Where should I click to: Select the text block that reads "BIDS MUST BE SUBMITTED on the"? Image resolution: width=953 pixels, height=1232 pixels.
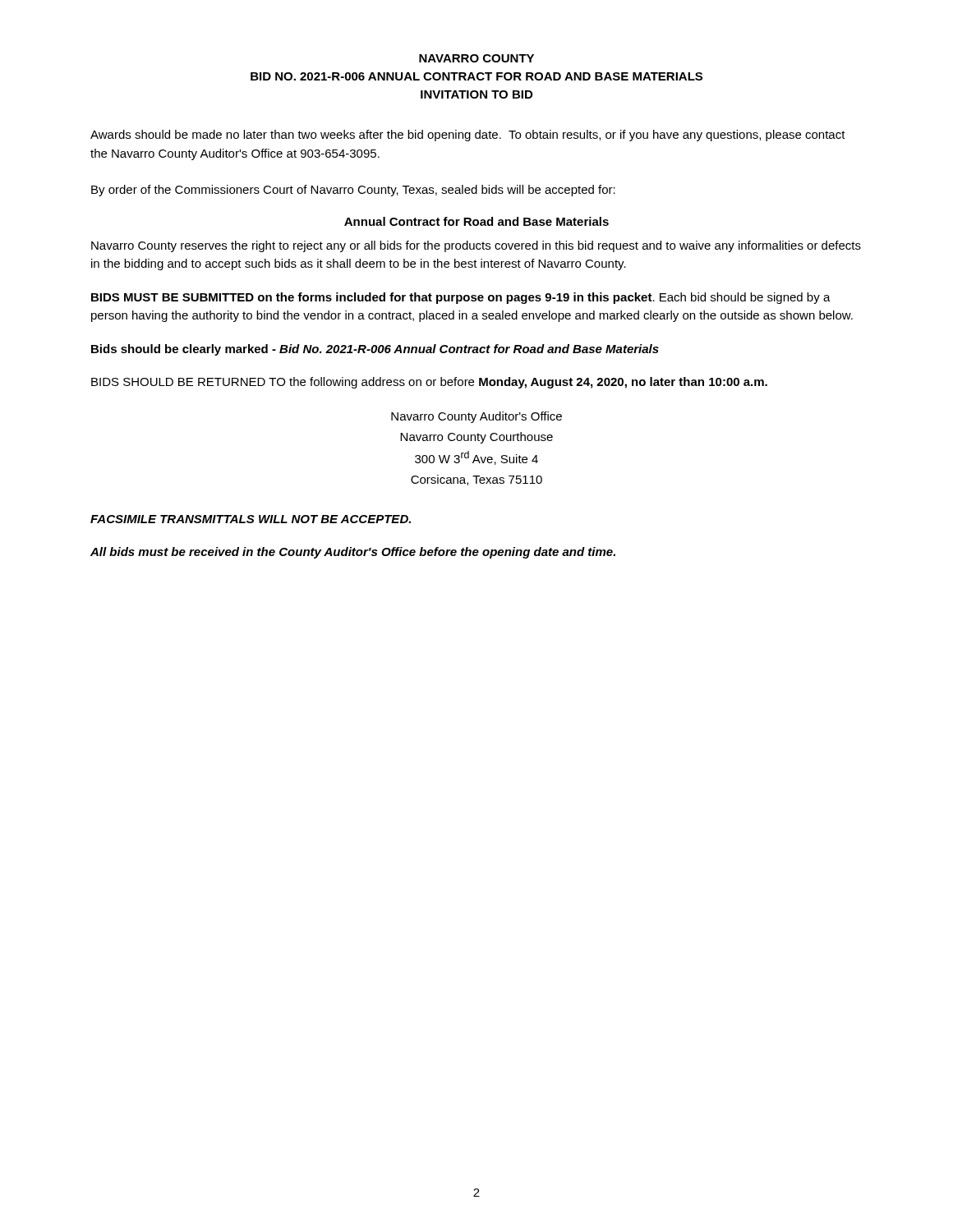[472, 306]
